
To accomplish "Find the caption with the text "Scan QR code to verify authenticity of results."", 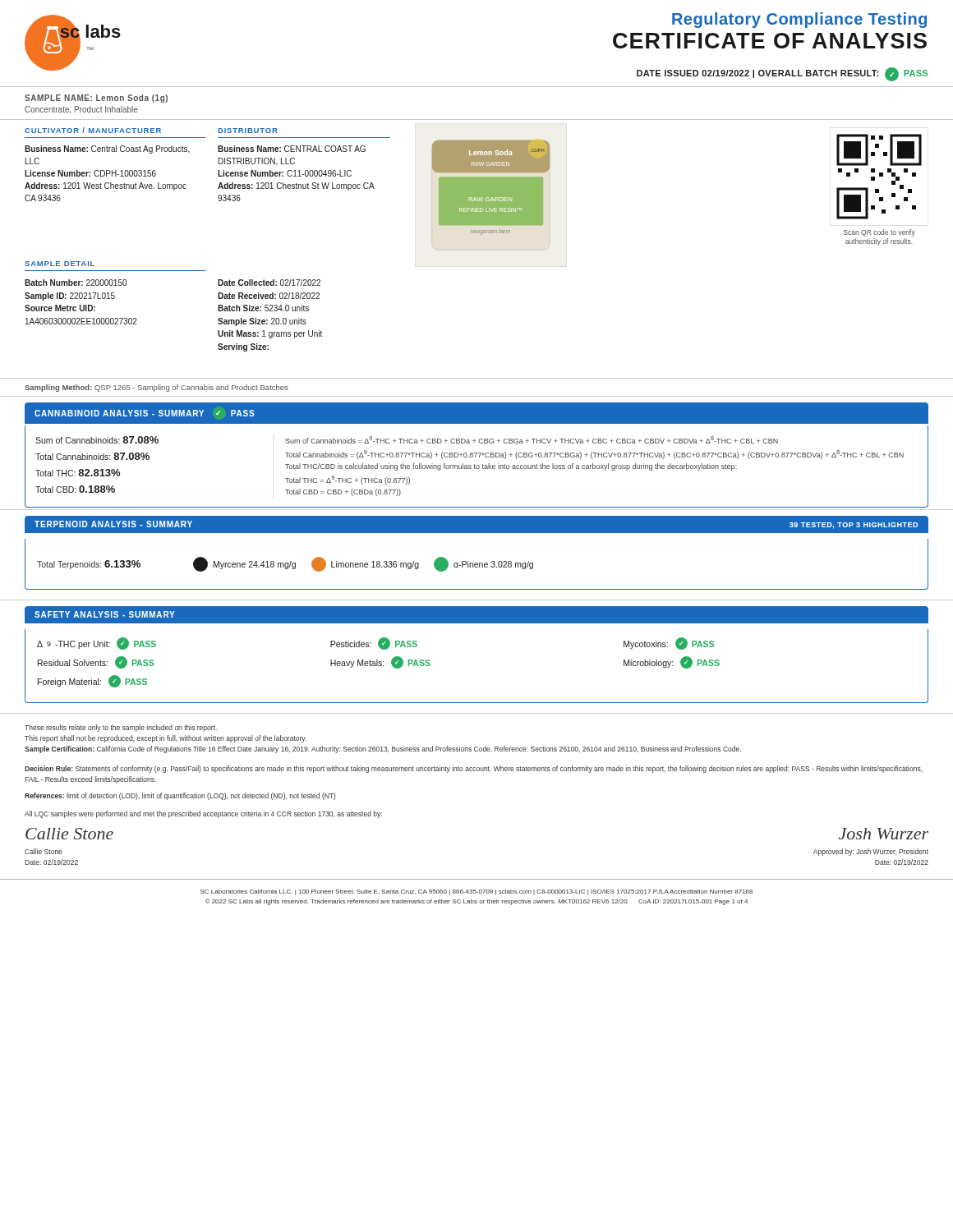I will (879, 237).
